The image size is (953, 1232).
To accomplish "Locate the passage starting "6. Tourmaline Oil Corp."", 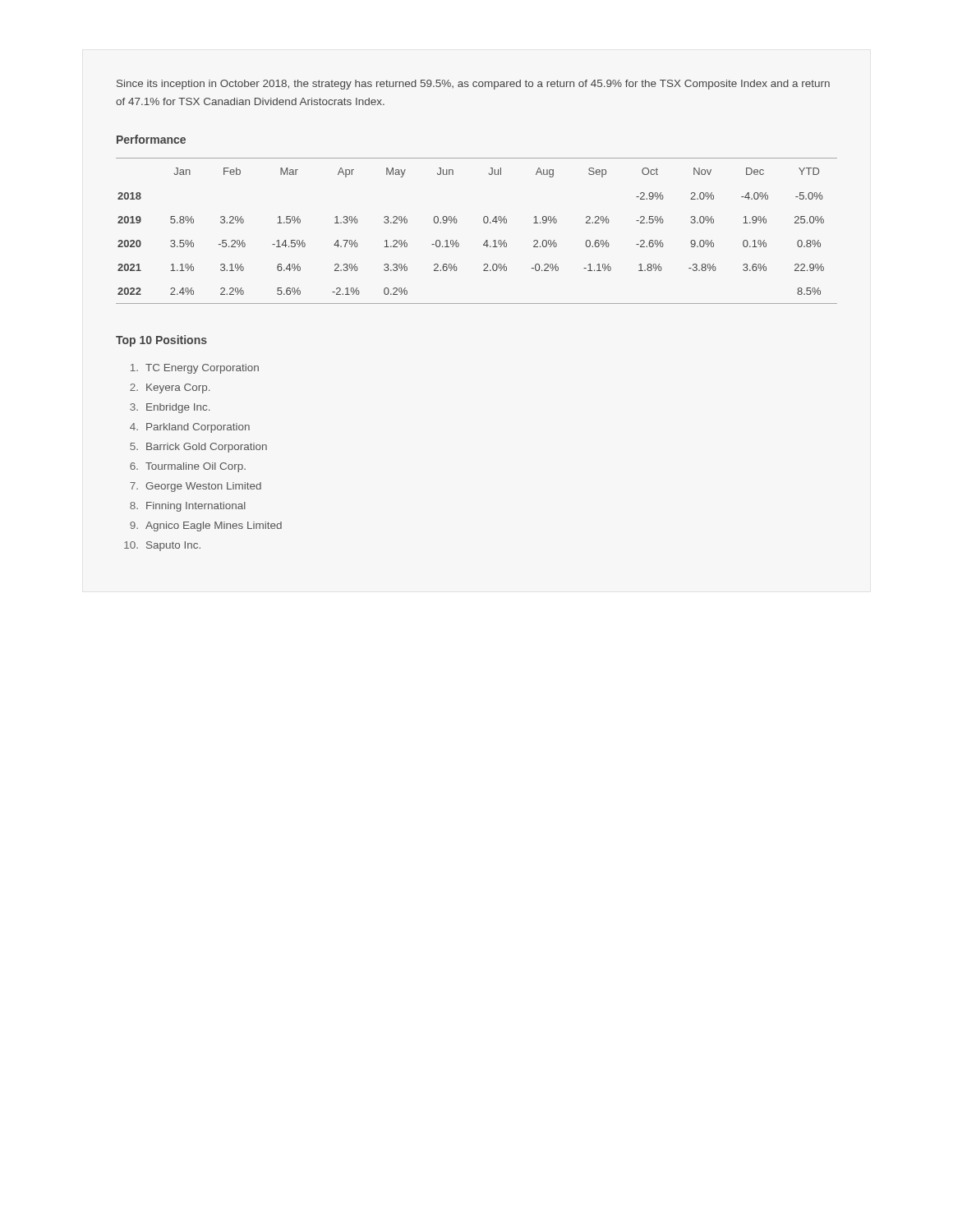I will pyautogui.click(x=181, y=466).
